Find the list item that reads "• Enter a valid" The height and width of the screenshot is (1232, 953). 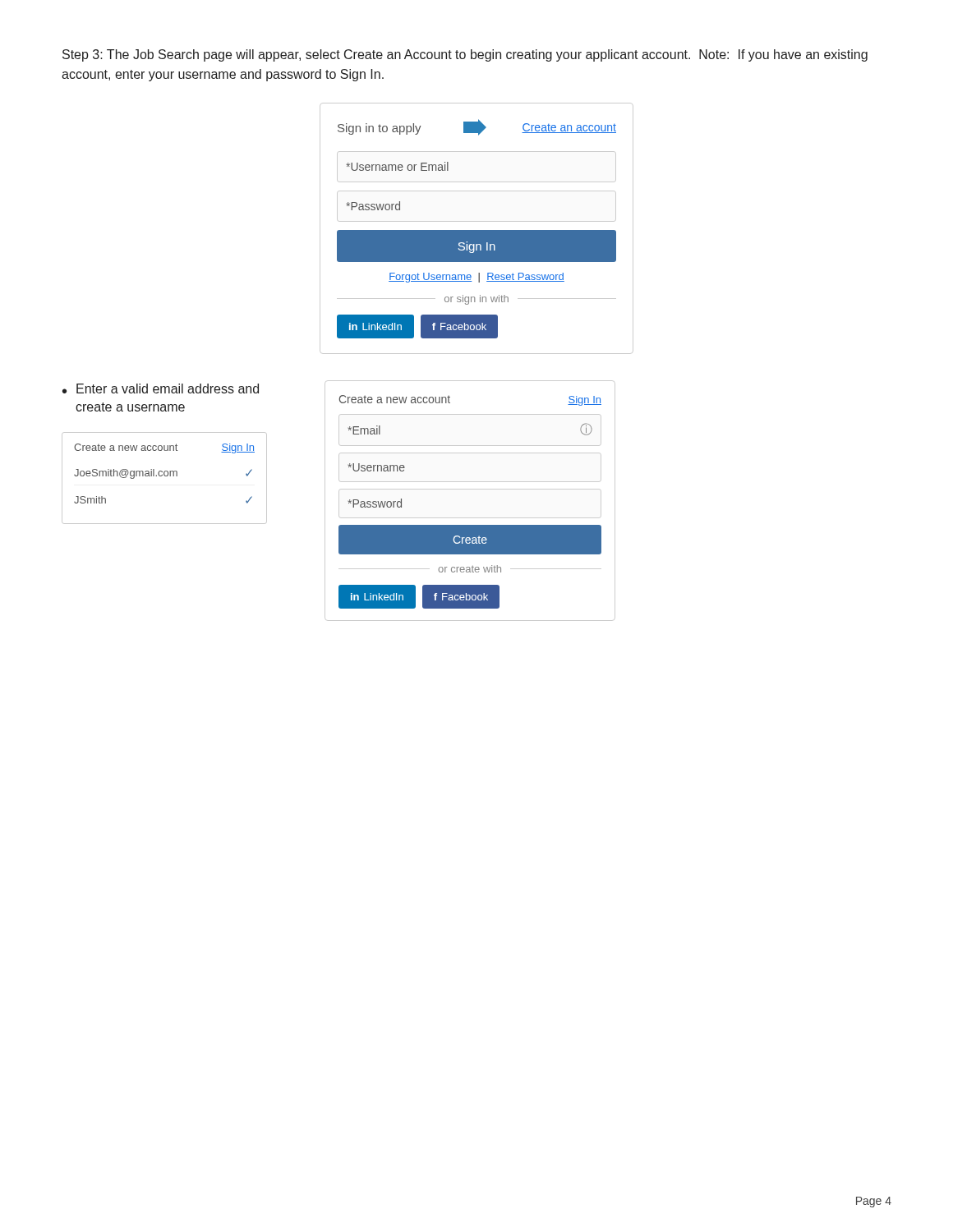tap(161, 399)
